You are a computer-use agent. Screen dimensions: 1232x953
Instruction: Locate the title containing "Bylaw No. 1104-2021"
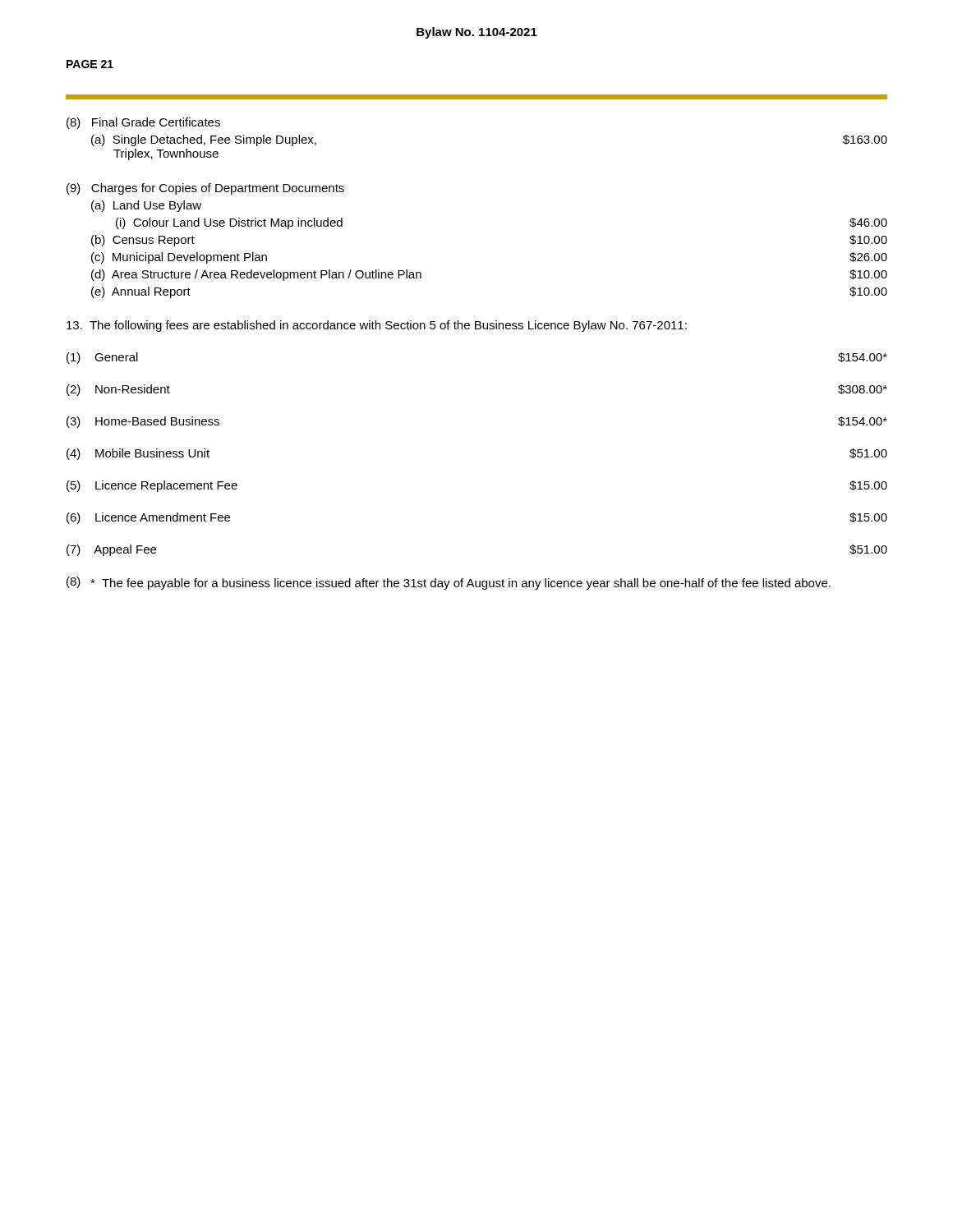tap(476, 32)
